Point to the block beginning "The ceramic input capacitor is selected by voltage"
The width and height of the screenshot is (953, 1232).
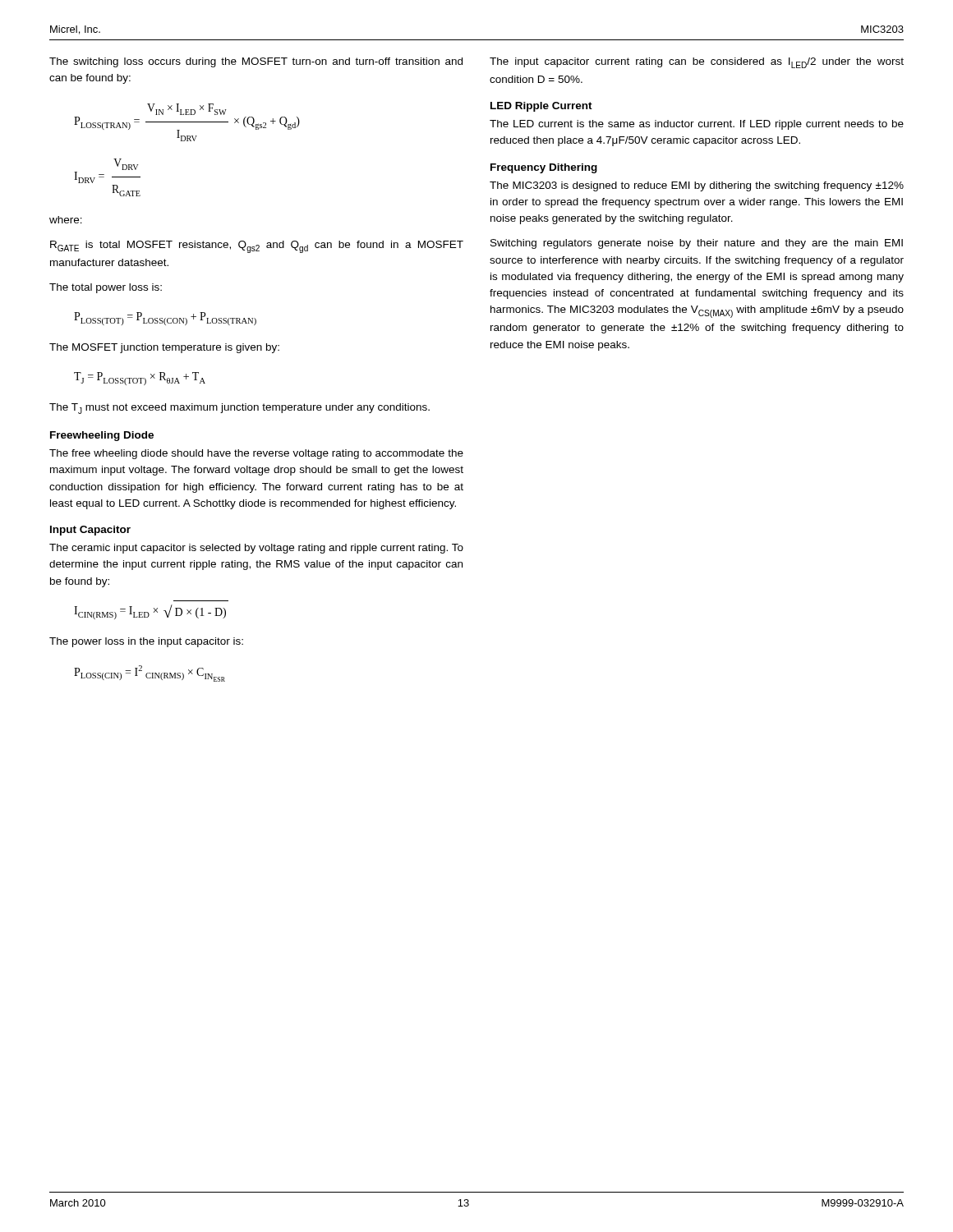point(256,565)
